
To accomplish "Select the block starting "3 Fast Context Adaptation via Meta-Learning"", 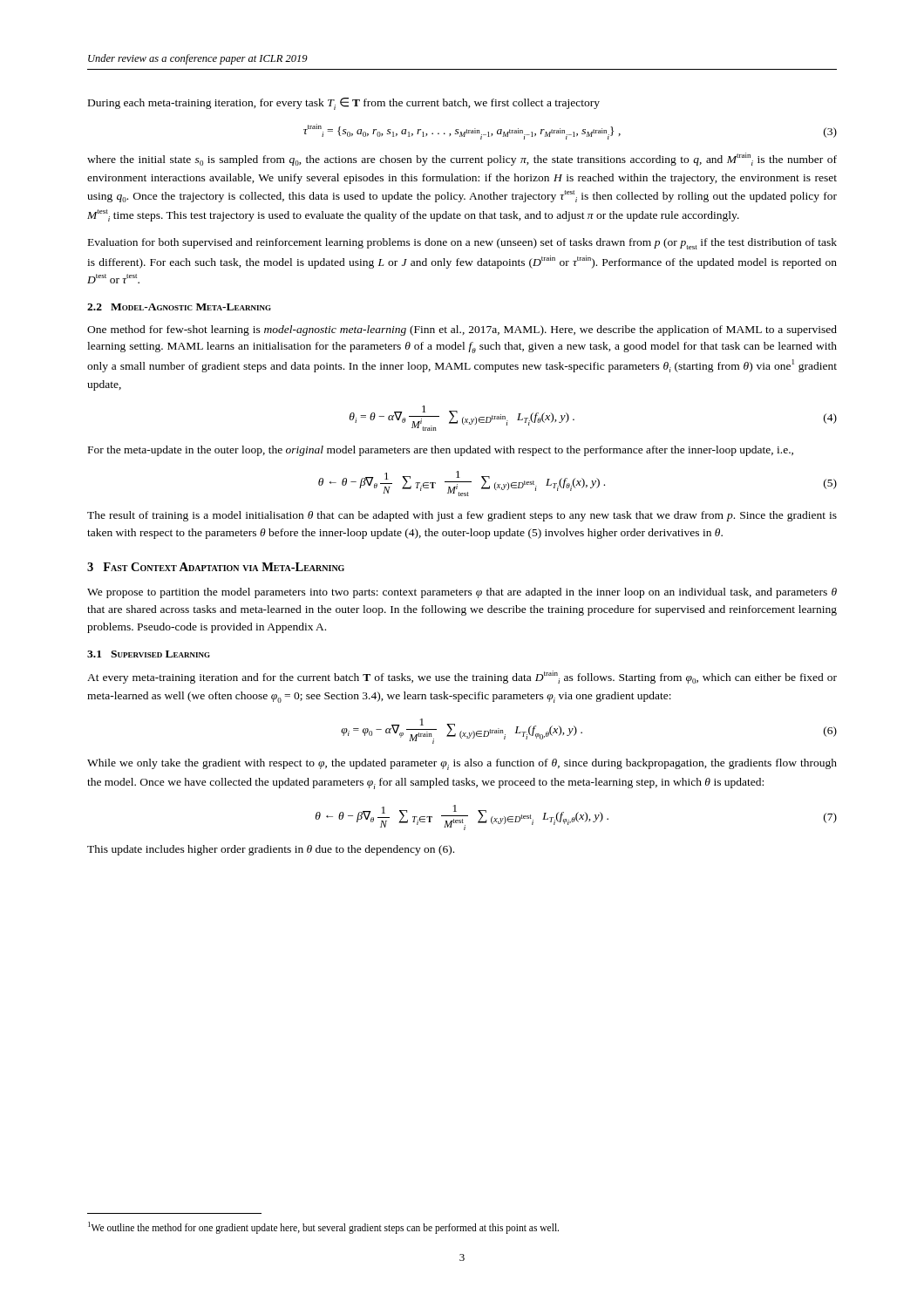I will [x=216, y=567].
